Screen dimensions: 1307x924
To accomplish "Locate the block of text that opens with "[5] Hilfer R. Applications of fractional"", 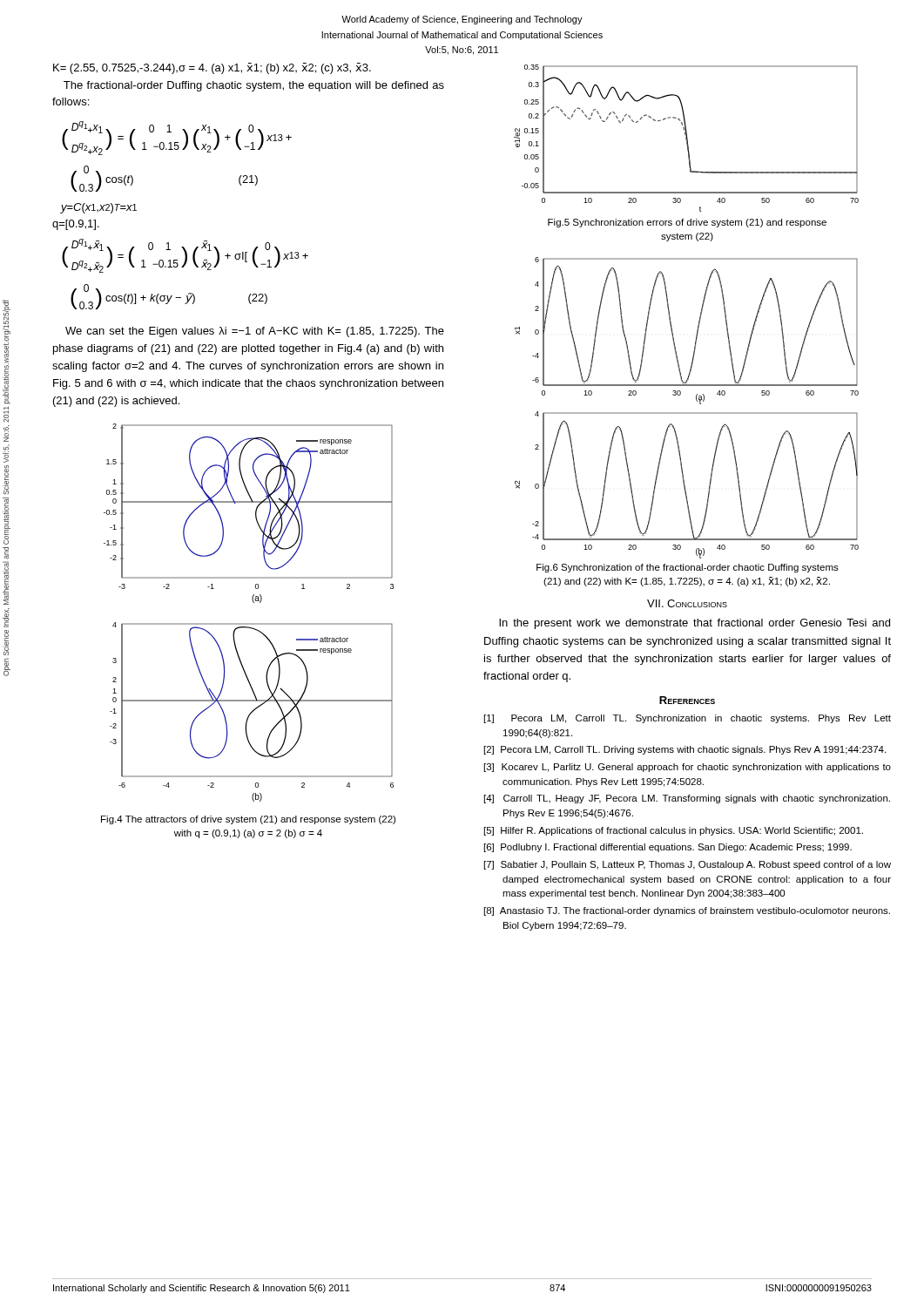I will coord(674,830).
